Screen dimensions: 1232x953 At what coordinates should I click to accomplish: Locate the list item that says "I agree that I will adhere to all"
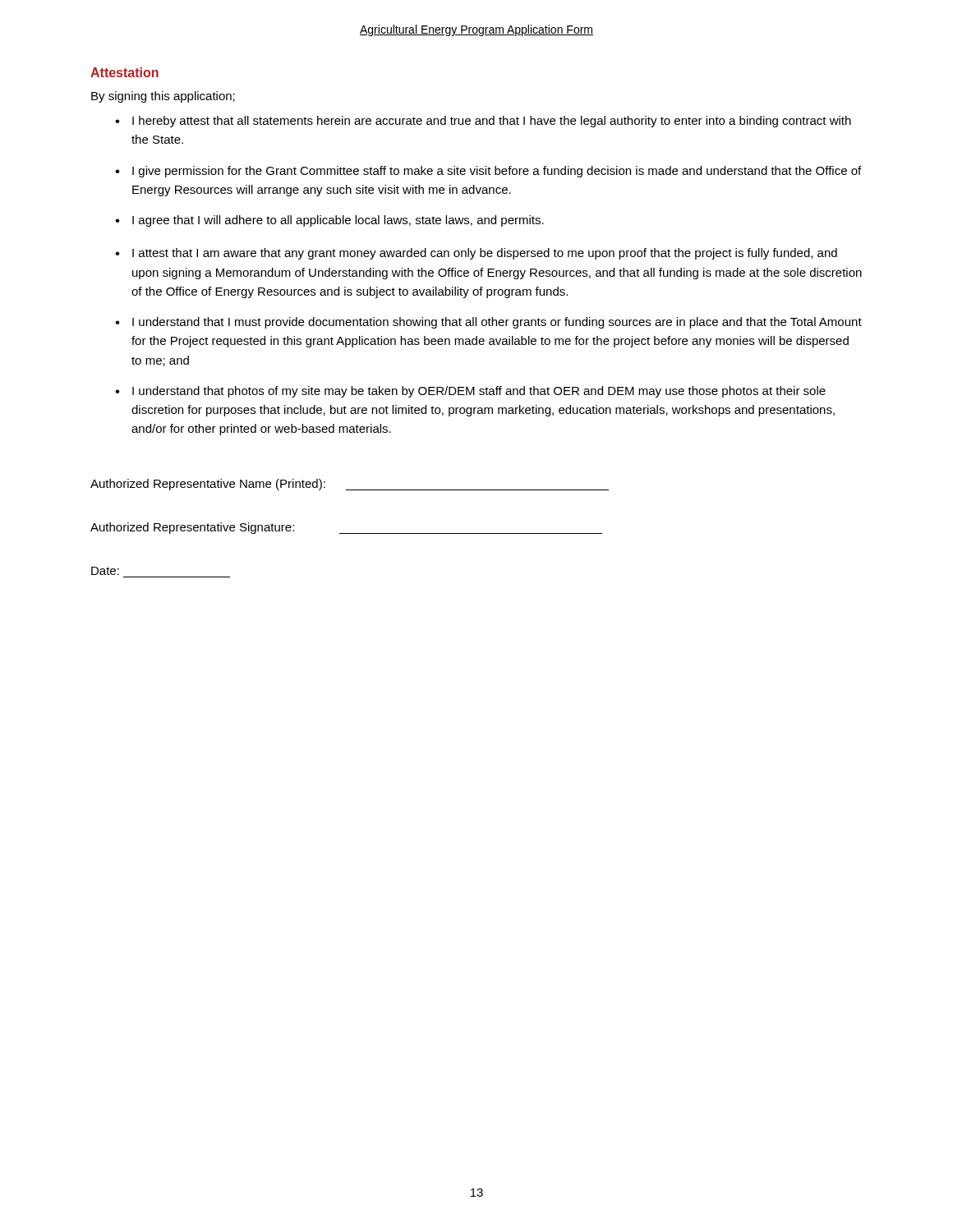pos(497,220)
